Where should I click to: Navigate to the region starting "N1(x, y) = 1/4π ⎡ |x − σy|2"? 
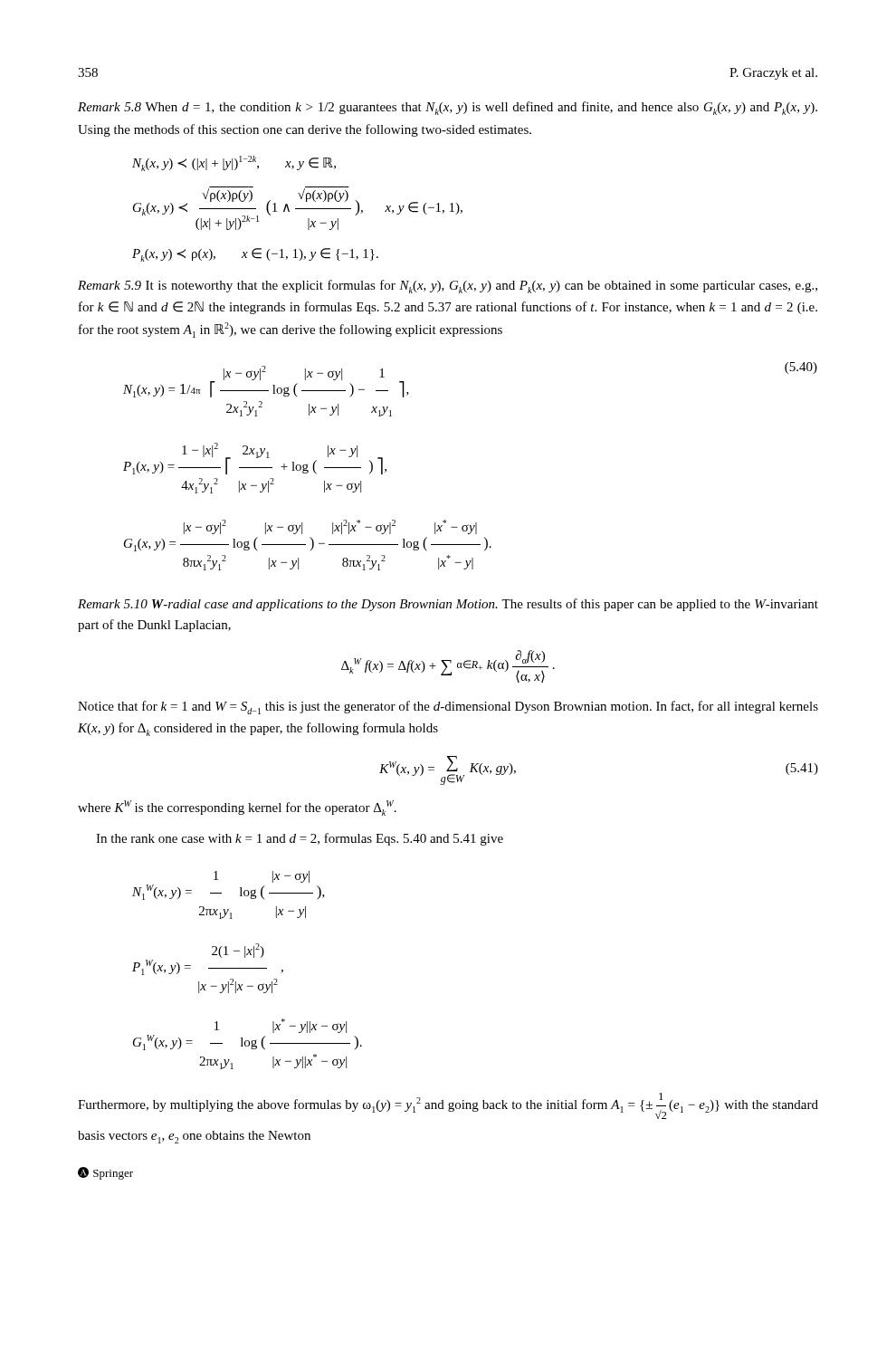(x=248, y=377)
